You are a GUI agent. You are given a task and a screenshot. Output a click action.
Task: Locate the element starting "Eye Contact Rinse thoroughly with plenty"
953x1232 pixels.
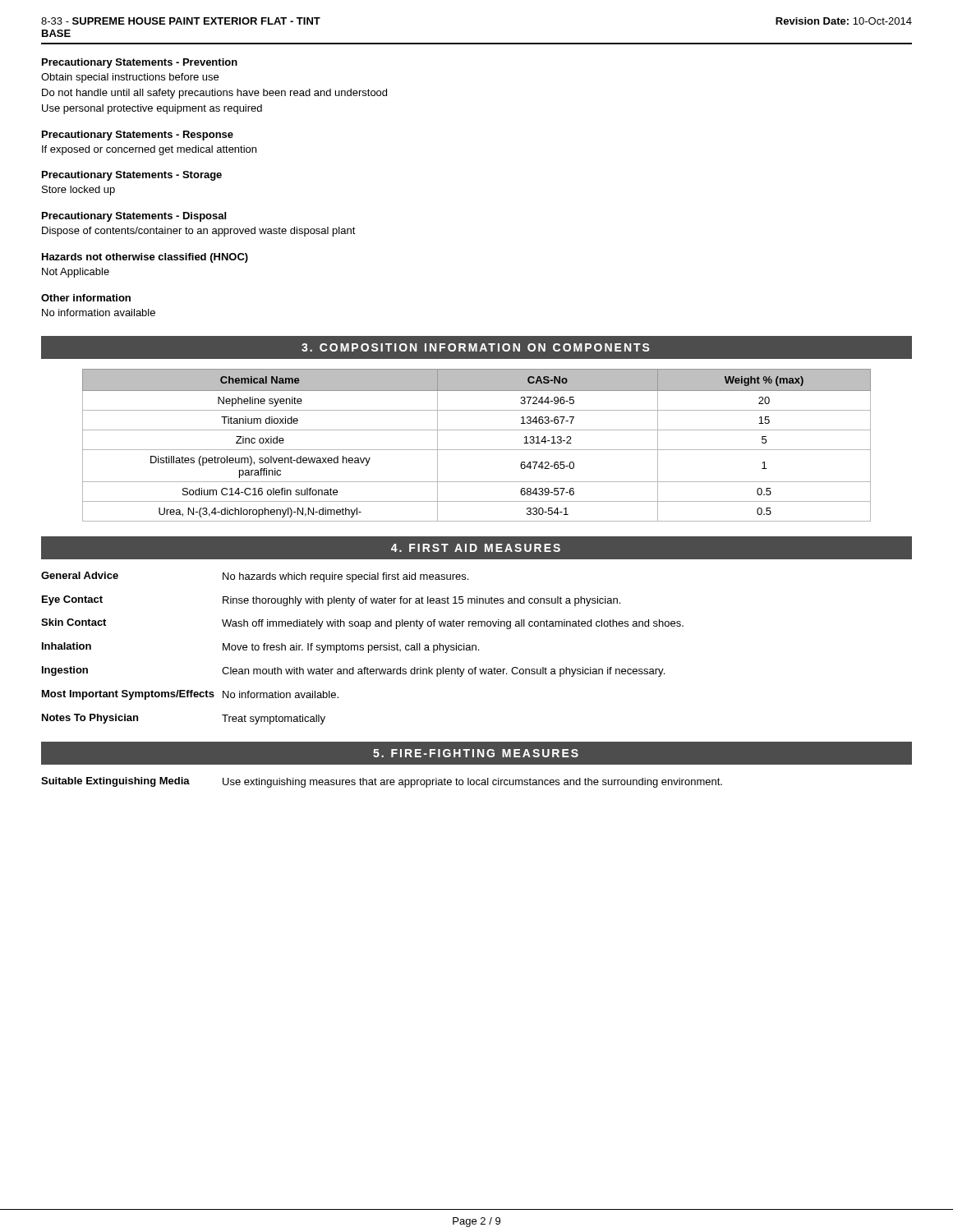point(476,600)
